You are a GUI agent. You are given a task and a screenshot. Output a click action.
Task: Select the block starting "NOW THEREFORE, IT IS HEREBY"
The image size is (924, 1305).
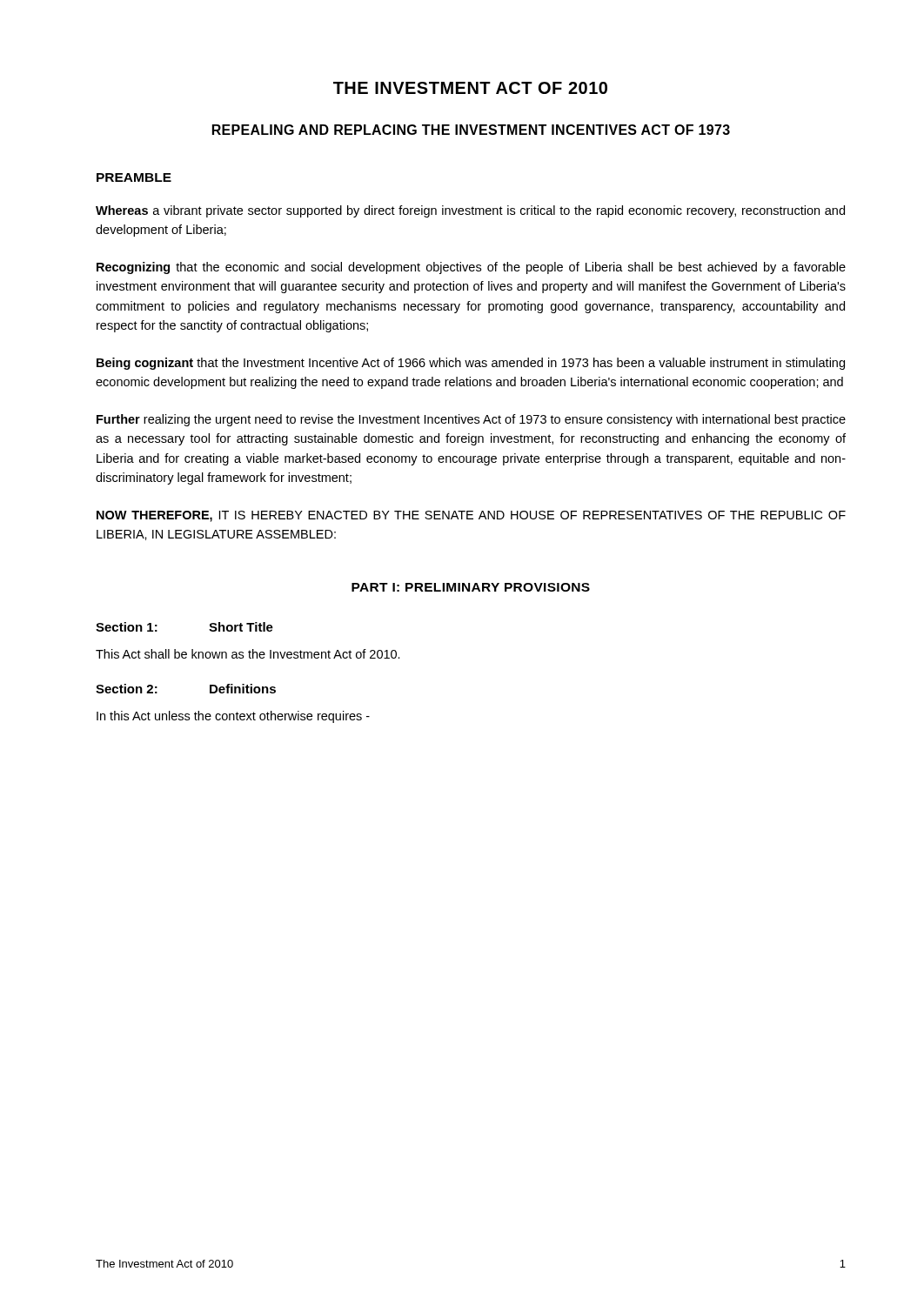471,524
